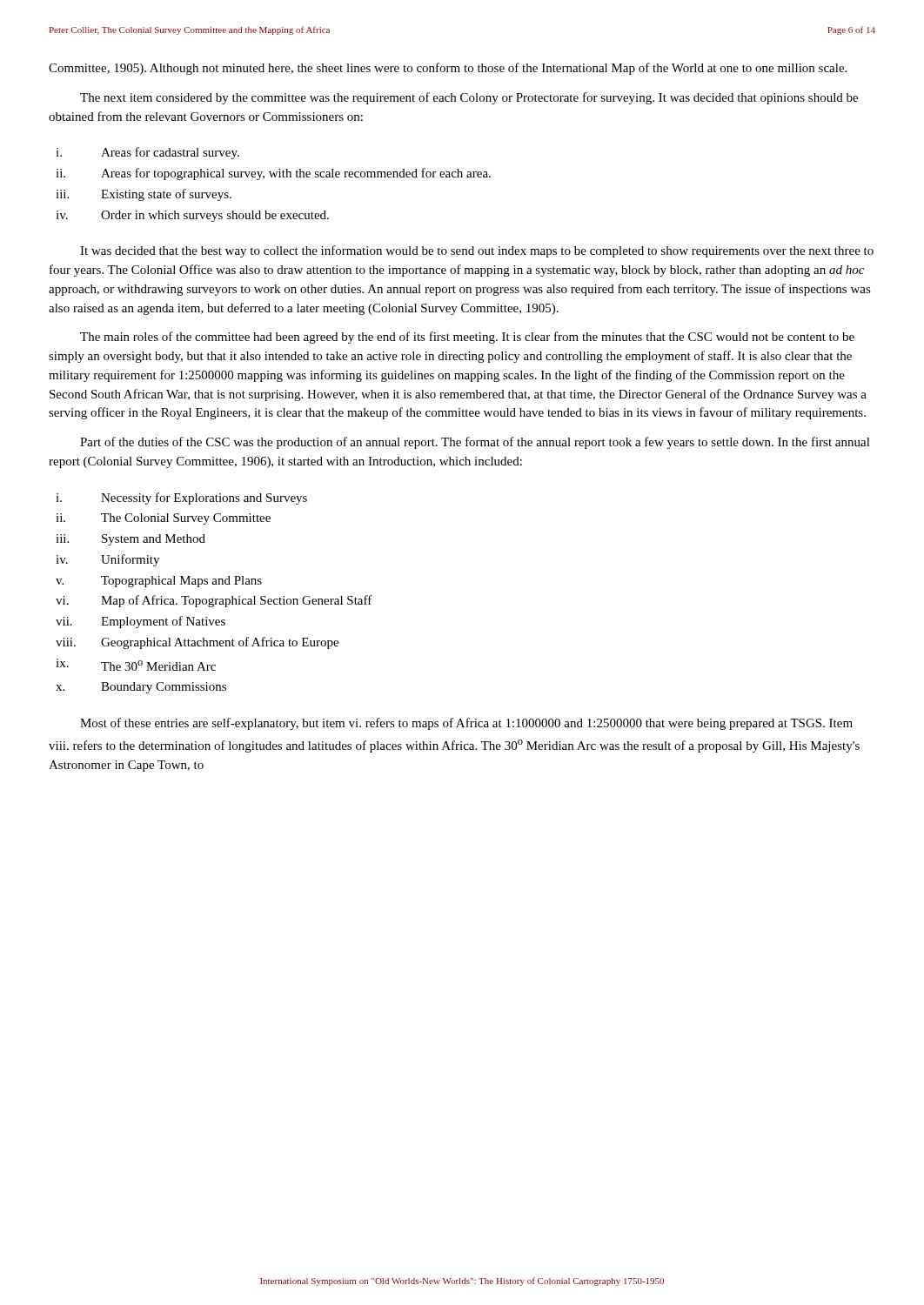The image size is (924, 1305).
Task: Click where it says "vii. Employment of Natives"
Action: point(141,622)
